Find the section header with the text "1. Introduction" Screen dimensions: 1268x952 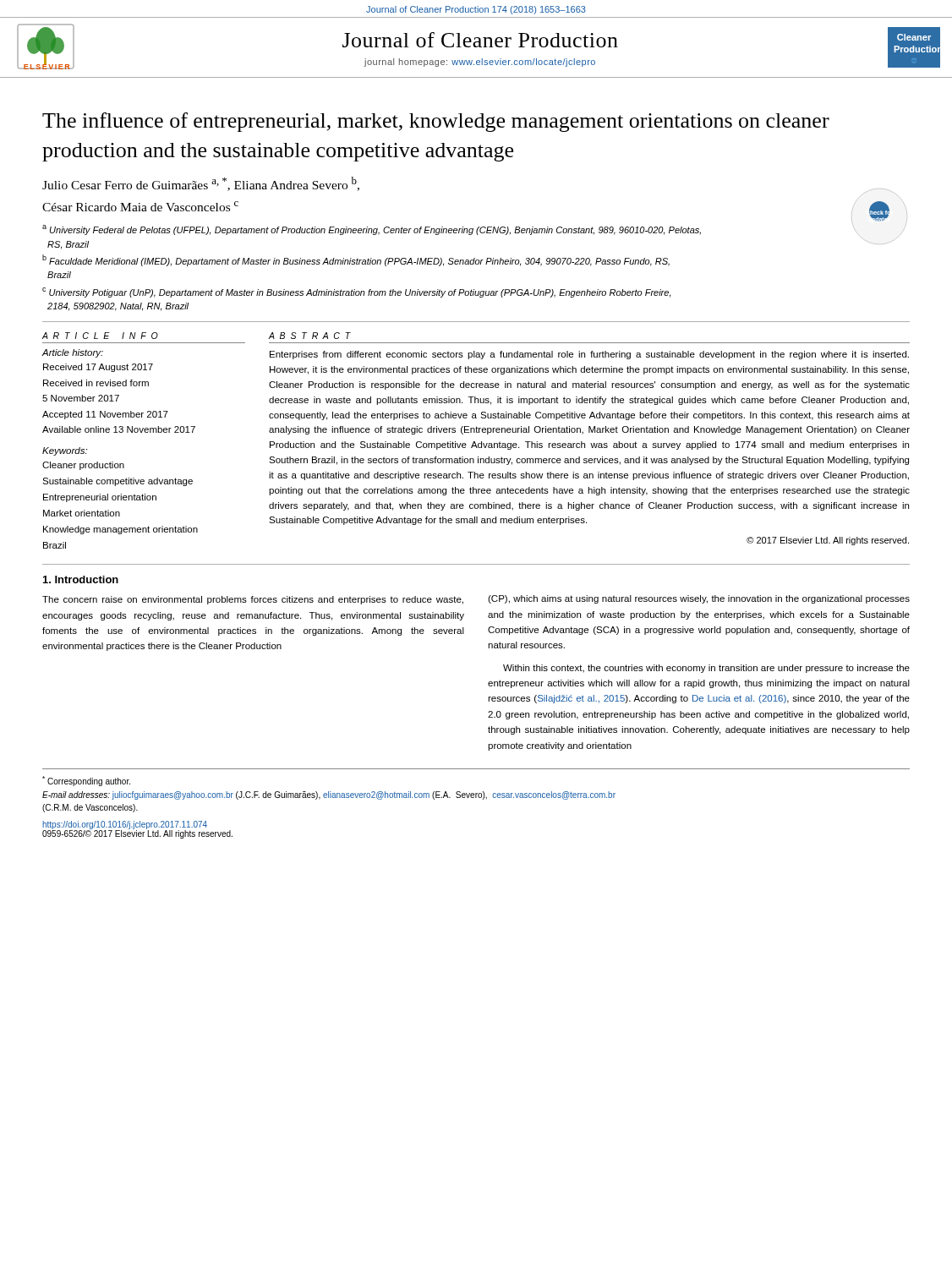pyautogui.click(x=80, y=580)
